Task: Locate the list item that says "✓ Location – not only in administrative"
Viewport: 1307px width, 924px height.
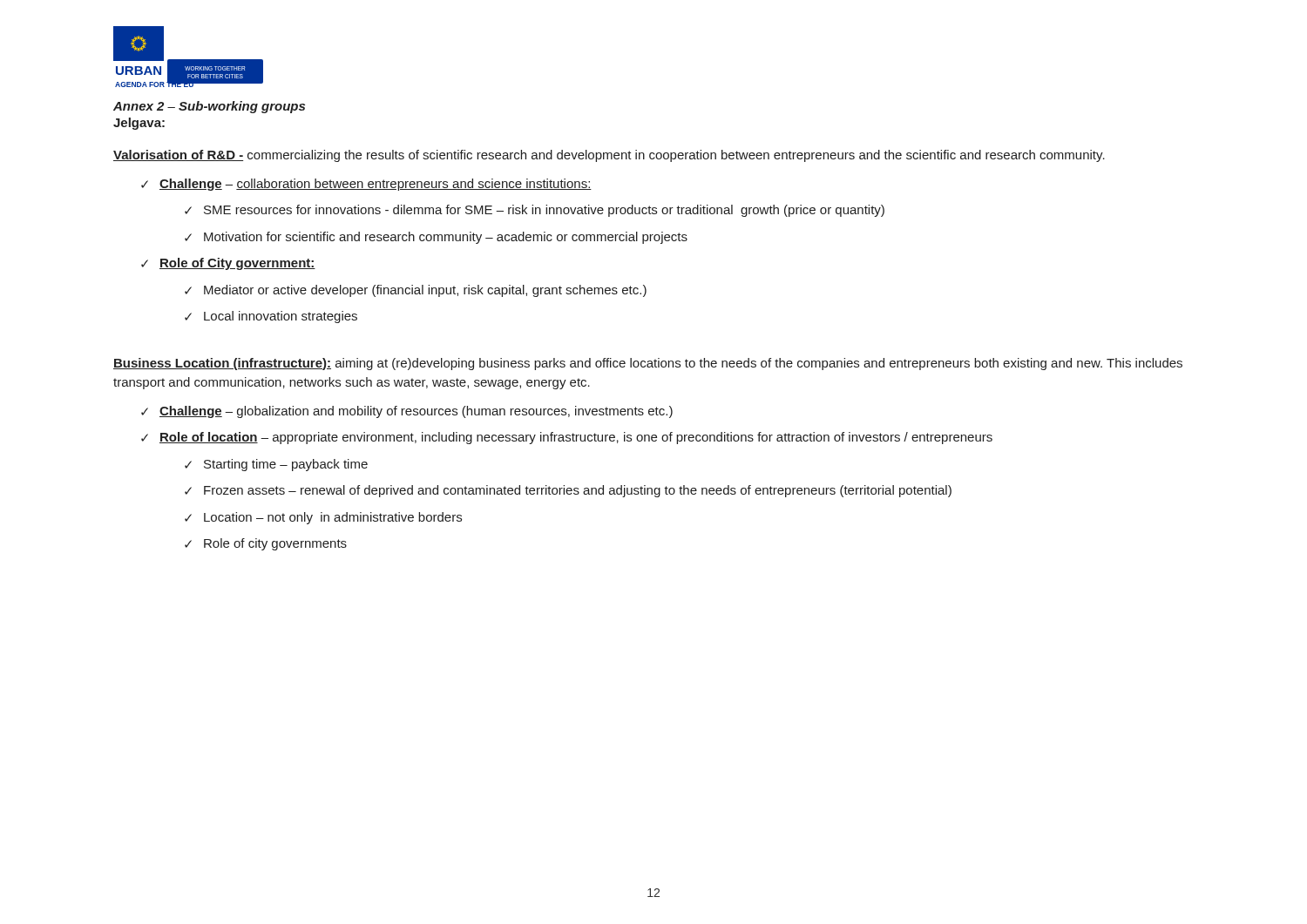Action: coord(323,518)
